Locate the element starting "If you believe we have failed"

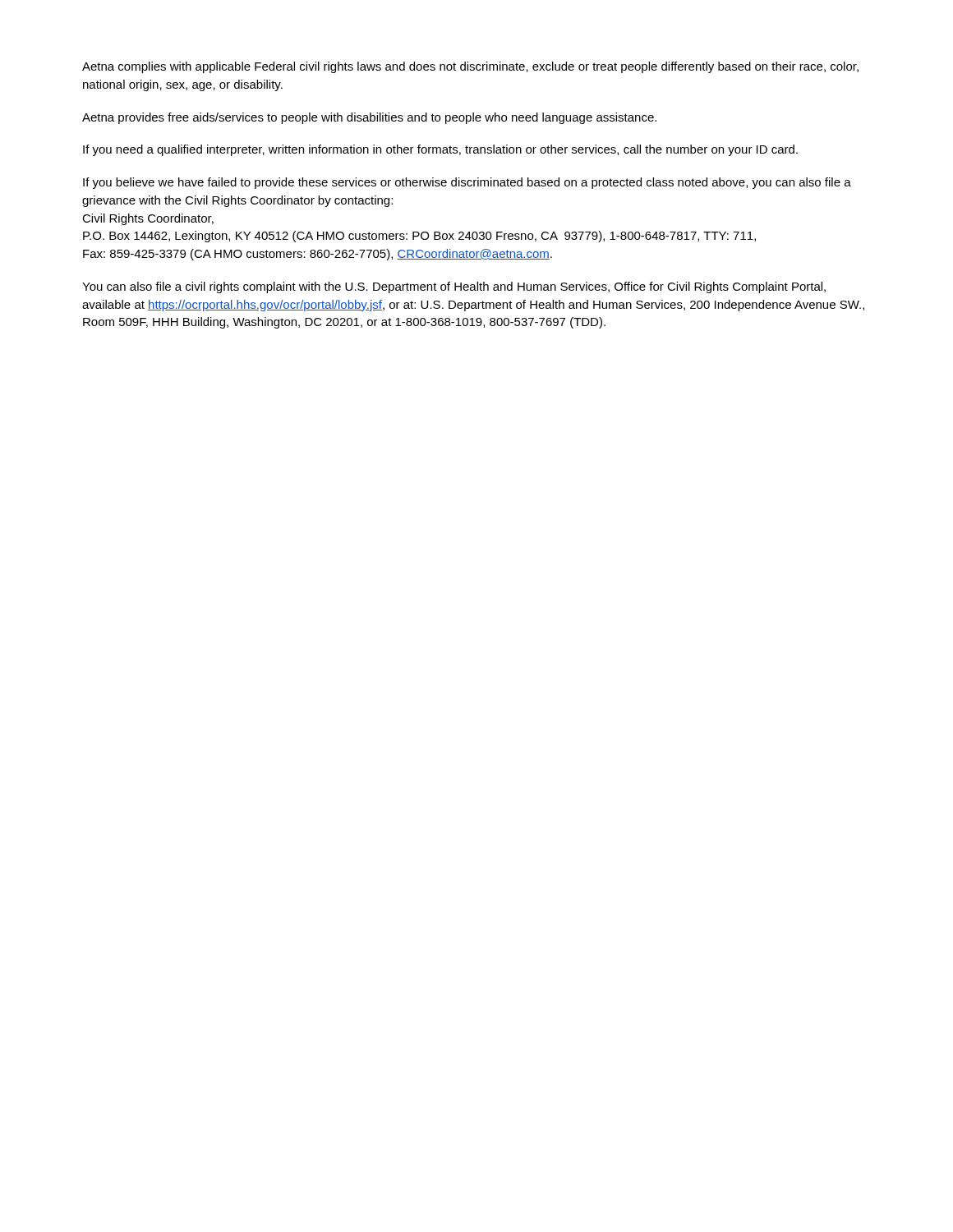(467, 183)
